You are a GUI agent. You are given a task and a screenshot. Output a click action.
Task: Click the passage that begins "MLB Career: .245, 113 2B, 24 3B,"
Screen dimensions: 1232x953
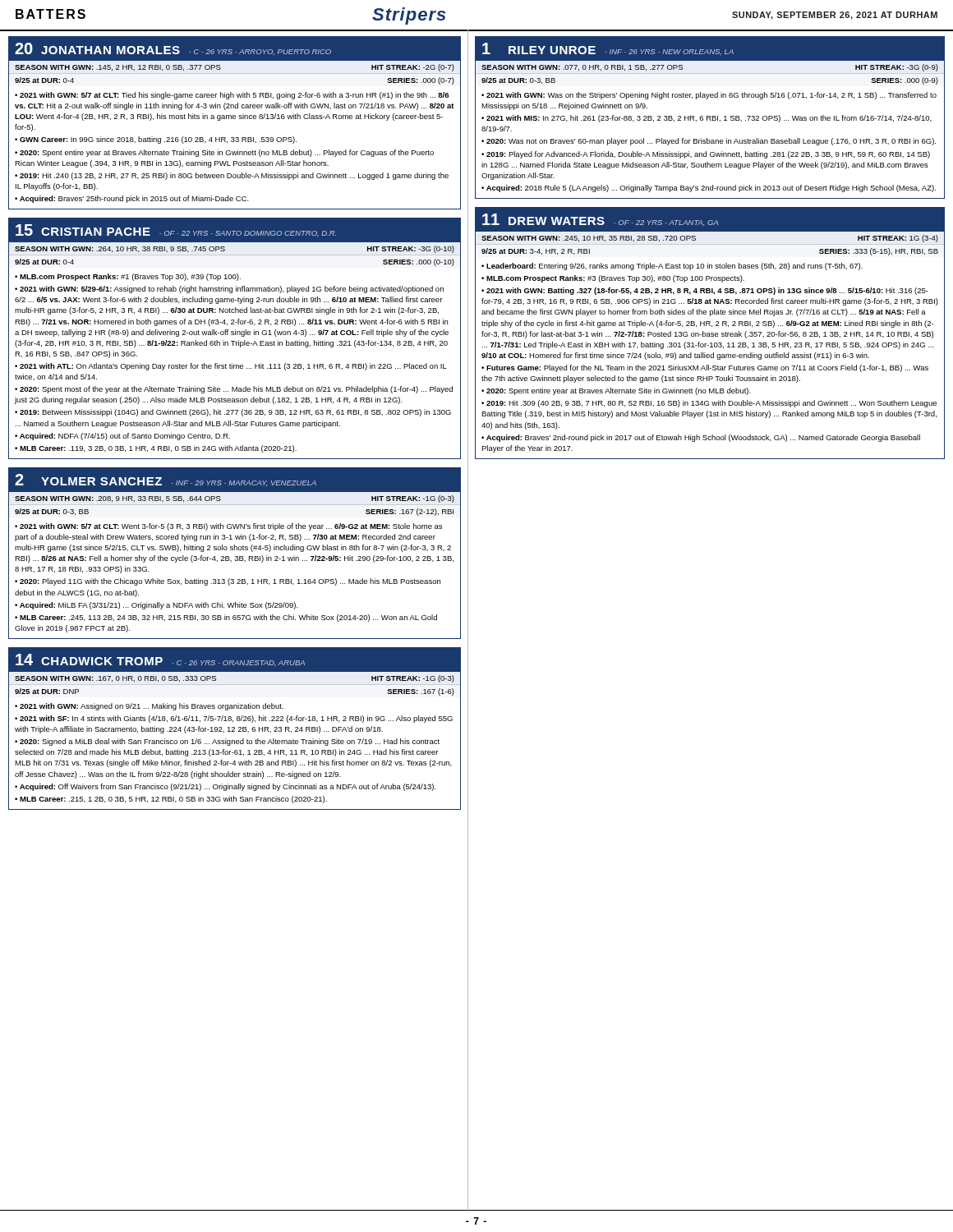point(226,622)
